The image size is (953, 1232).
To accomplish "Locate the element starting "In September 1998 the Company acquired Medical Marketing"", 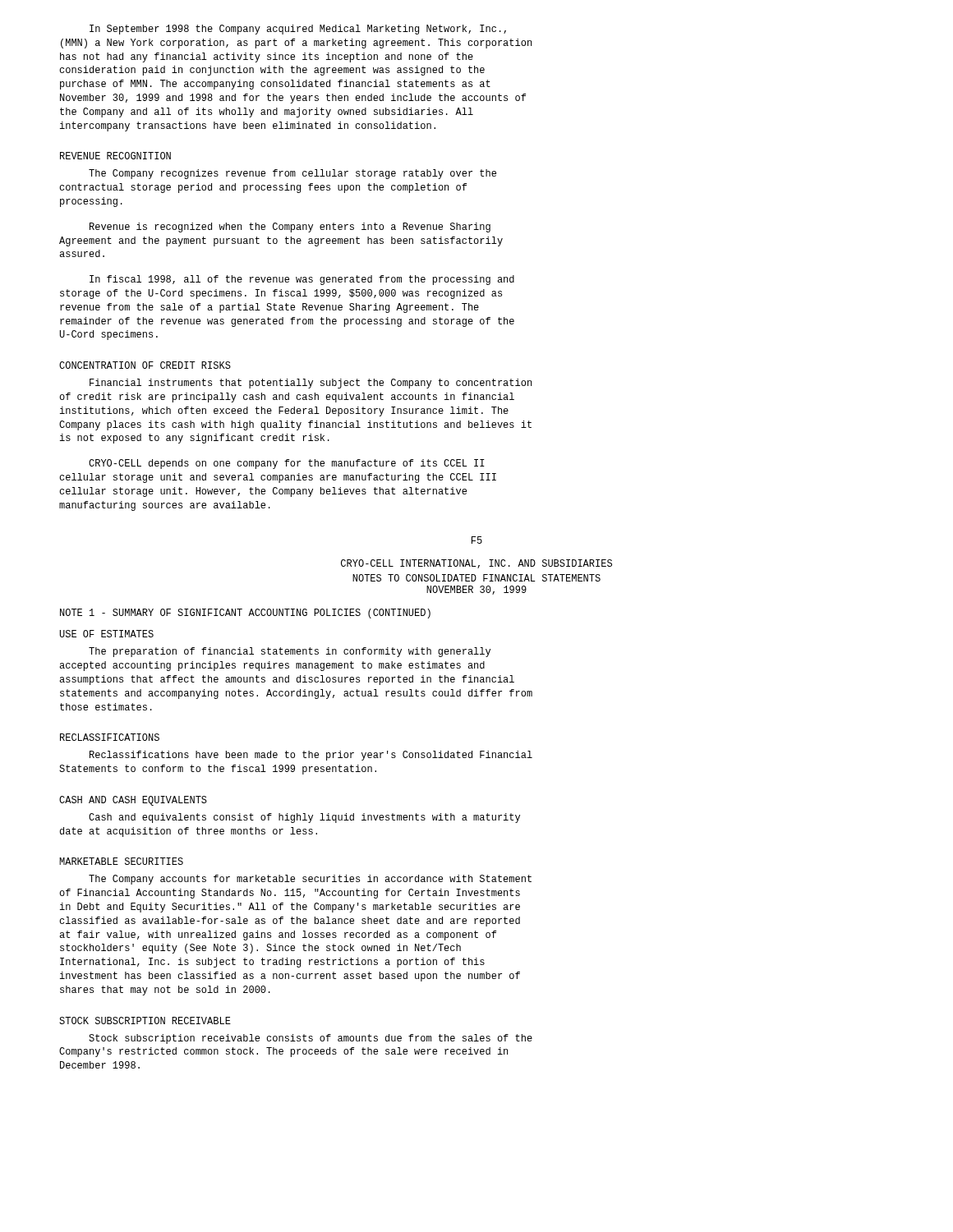I will 476,78.
